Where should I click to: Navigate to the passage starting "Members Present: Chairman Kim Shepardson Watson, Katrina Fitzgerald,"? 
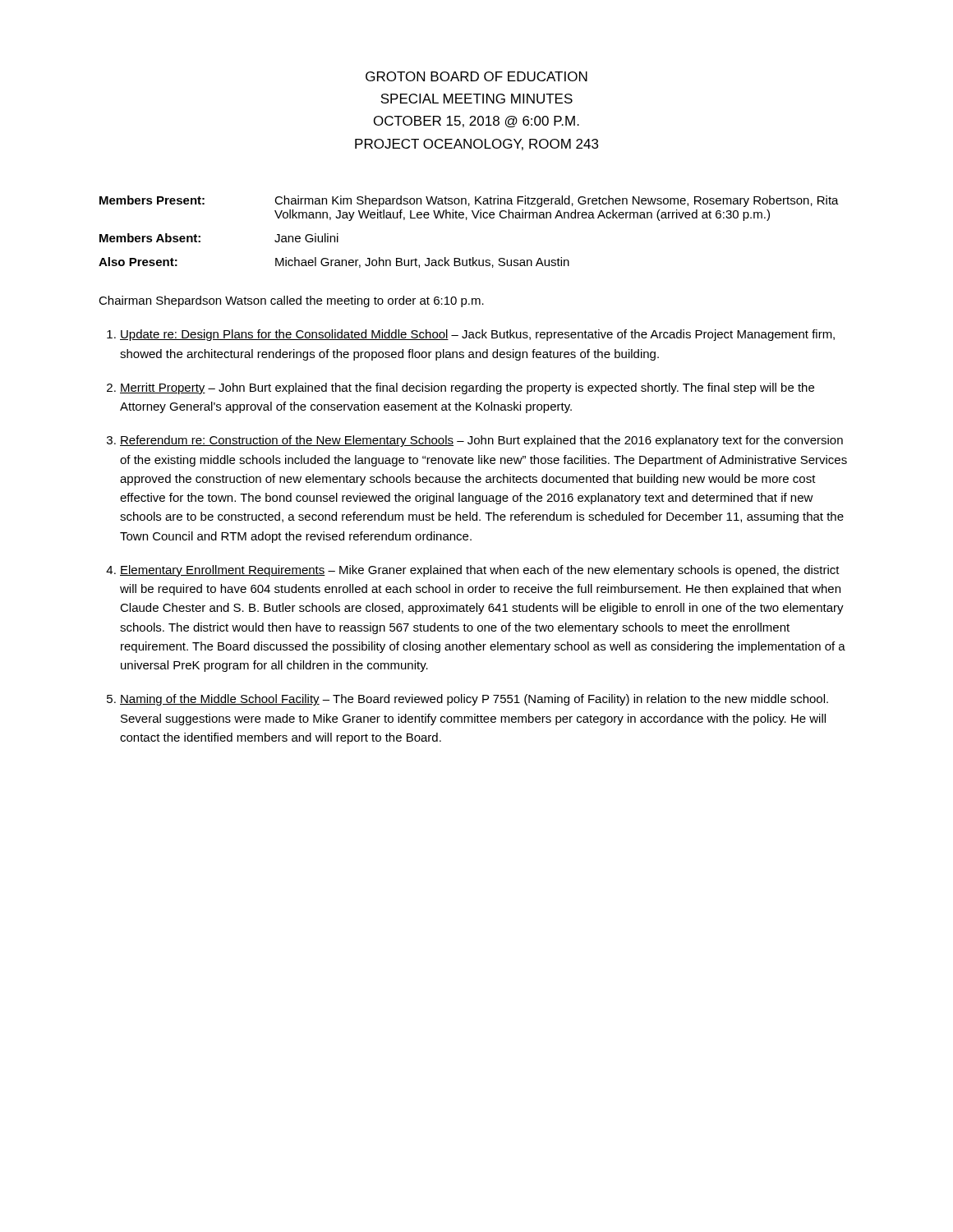pyautogui.click(x=469, y=201)
